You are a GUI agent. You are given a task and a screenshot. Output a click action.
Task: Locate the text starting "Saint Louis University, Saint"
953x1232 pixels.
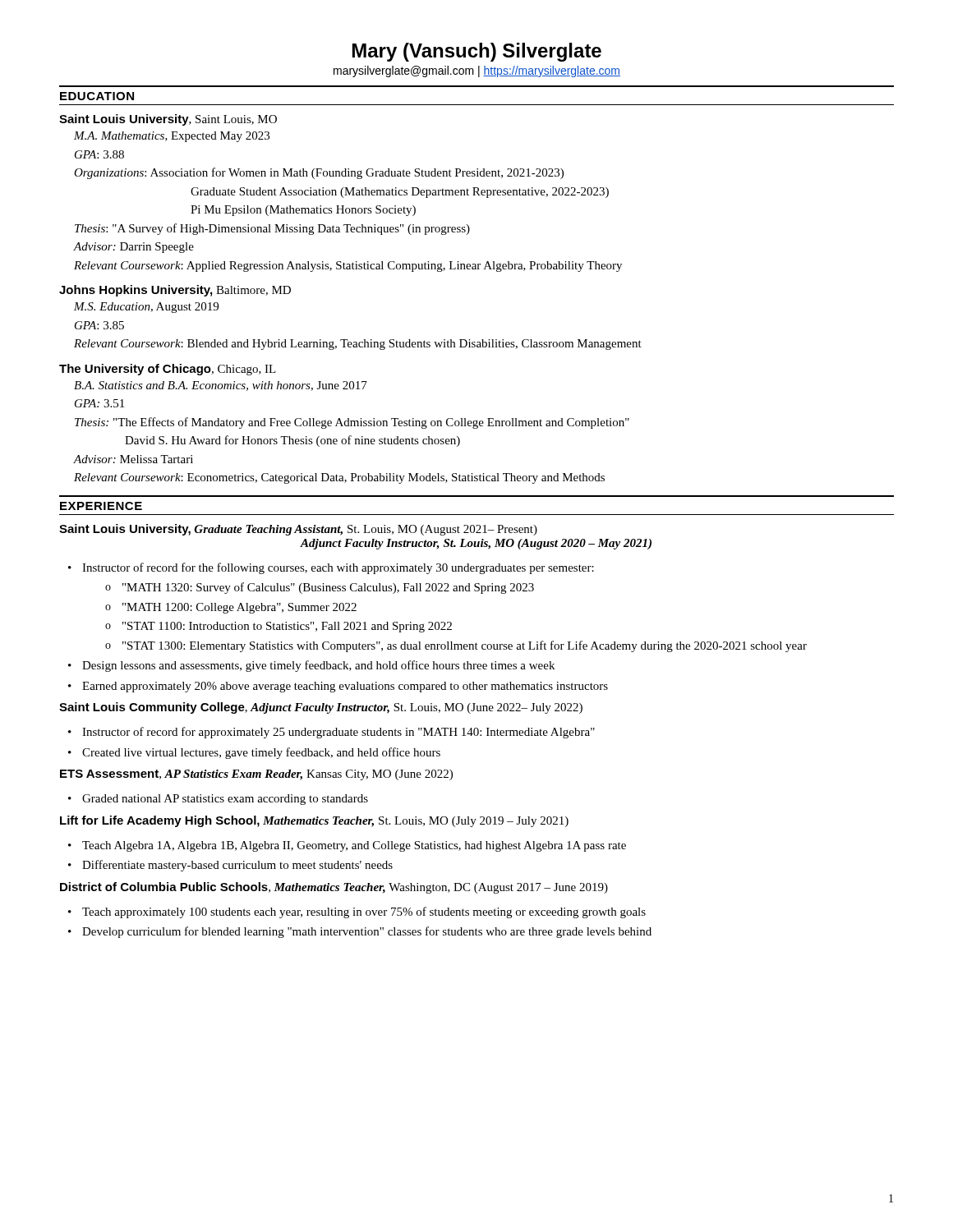(476, 193)
